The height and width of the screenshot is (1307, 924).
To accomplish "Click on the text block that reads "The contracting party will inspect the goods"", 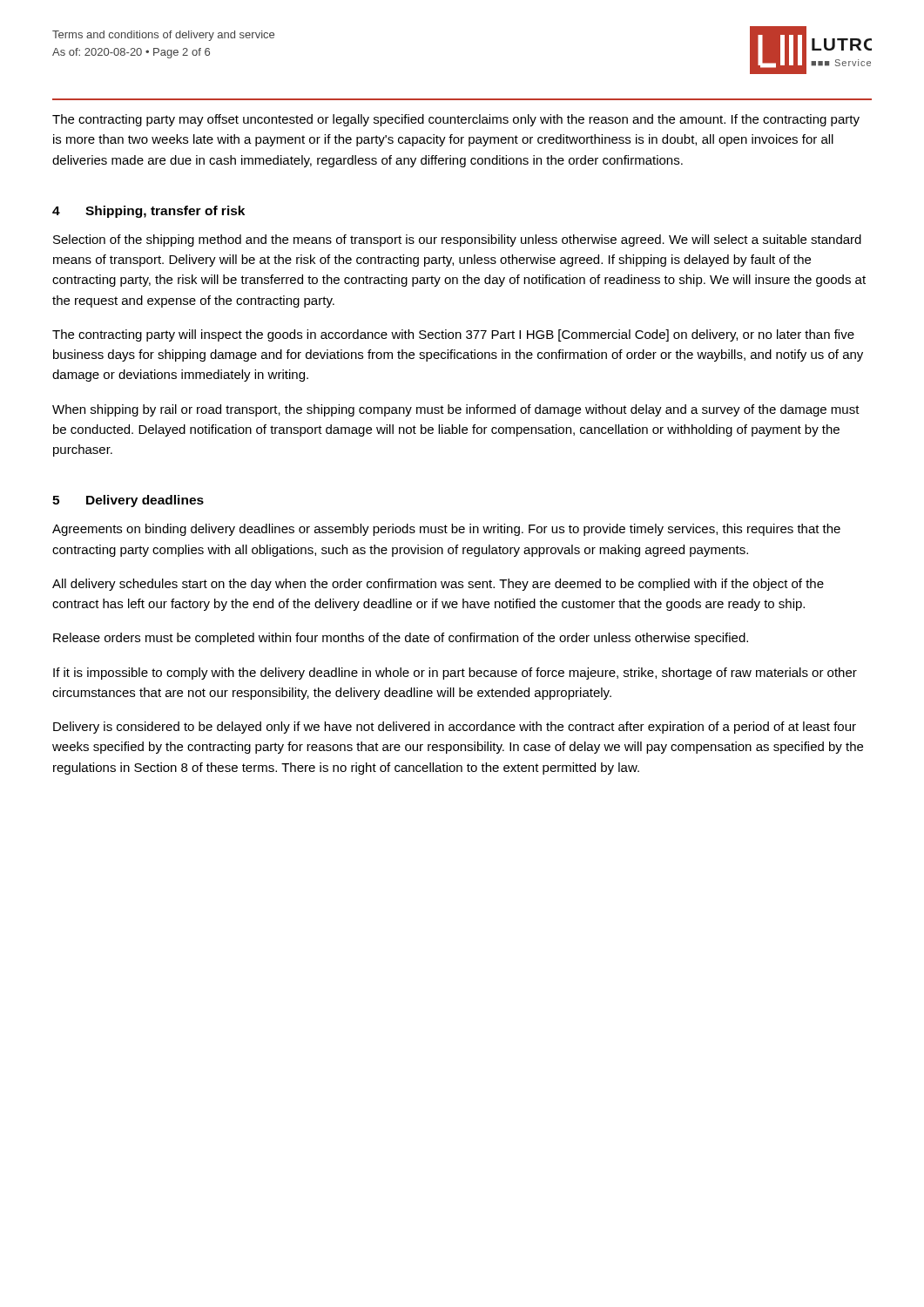I will point(458,354).
